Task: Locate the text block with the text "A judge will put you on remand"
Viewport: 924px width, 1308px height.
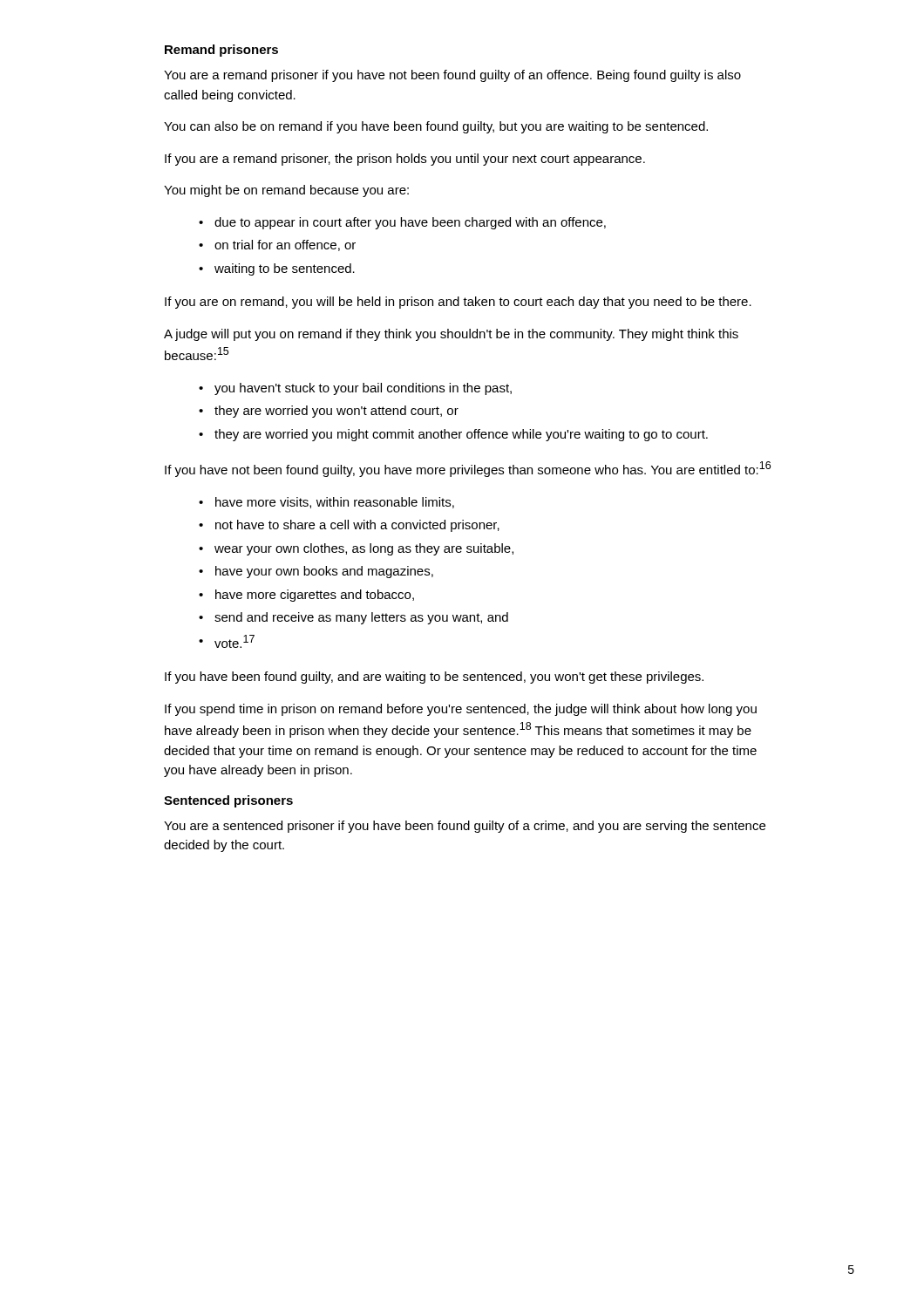Action: point(451,344)
